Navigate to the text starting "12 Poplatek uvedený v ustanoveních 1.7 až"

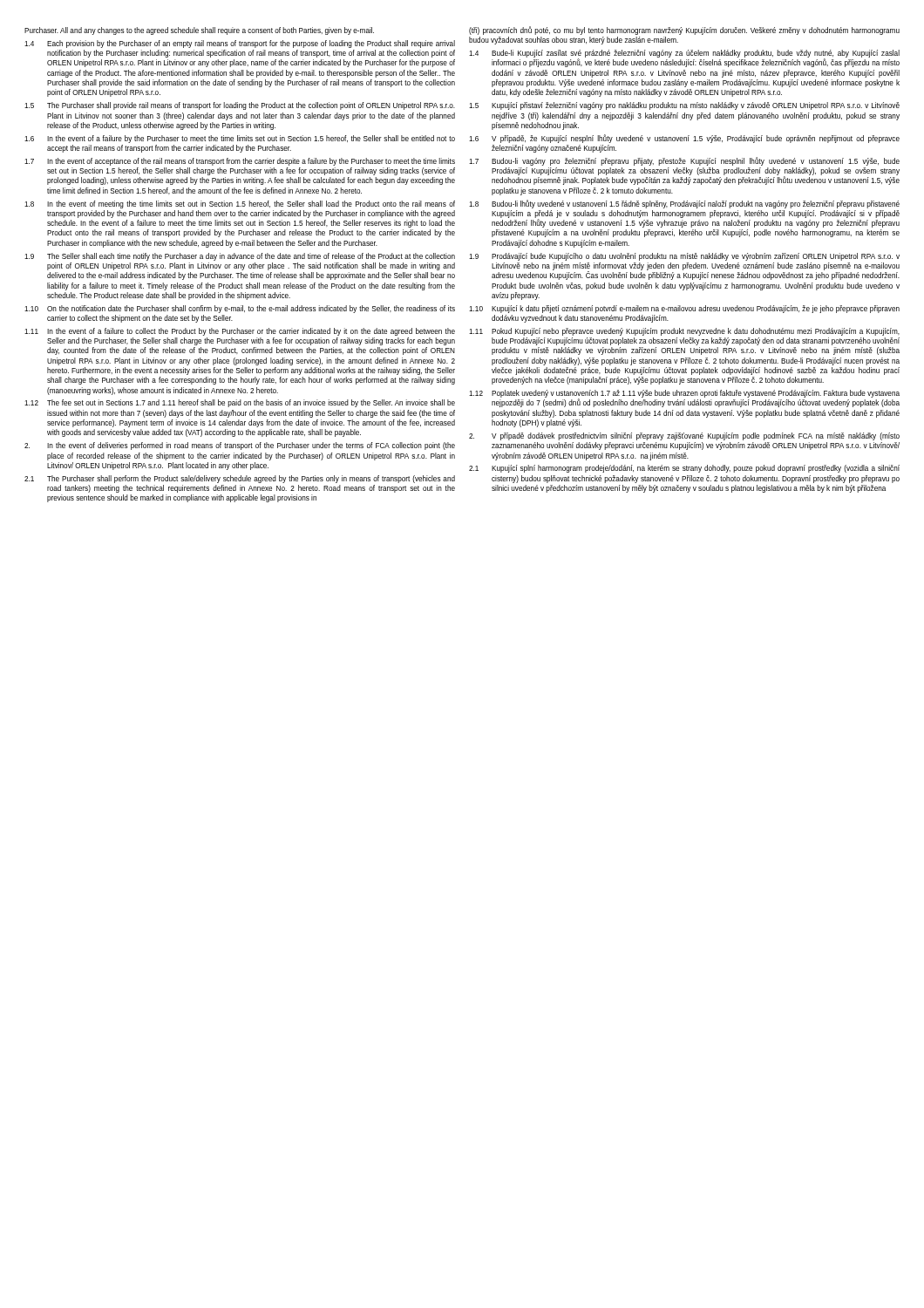click(x=684, y=409)
